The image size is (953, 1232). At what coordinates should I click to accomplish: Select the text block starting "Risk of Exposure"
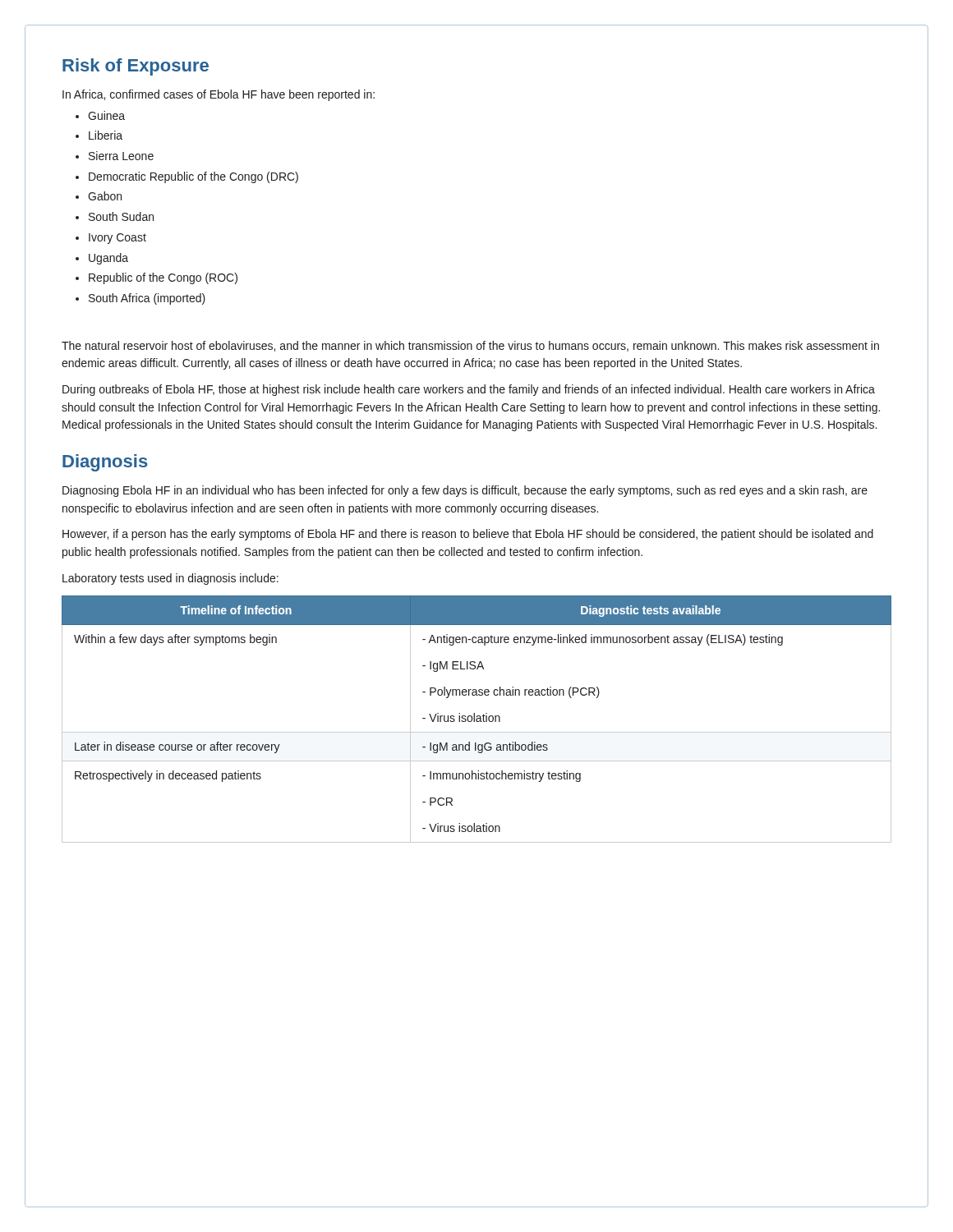point(135,66)
